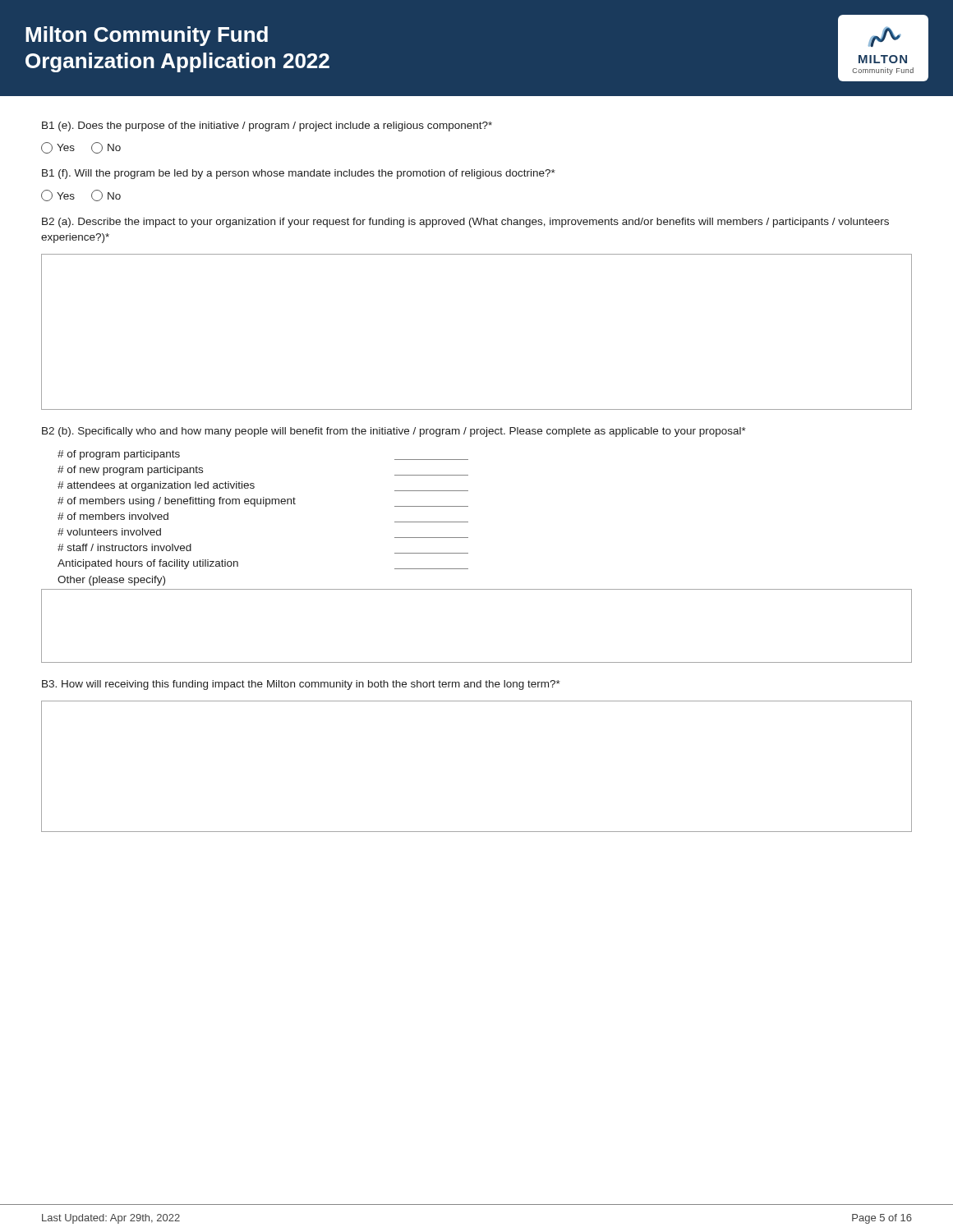Viewport: 953px width, 1232px height.
Task: Find the region starting "B3. How will receiving this funding impact"
Action: point(476,684)
